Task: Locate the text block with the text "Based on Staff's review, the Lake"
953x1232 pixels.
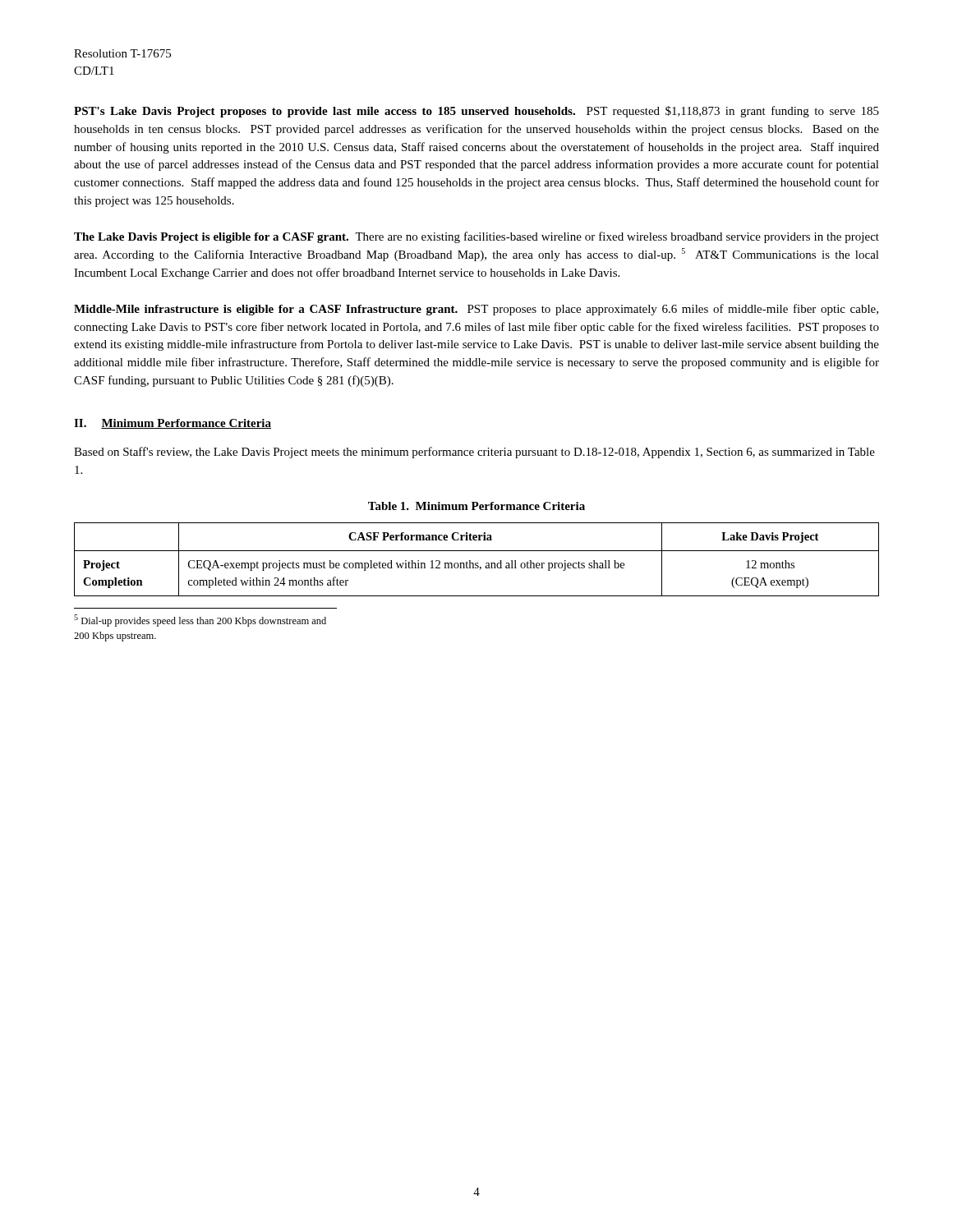Action: click(474, 461)
